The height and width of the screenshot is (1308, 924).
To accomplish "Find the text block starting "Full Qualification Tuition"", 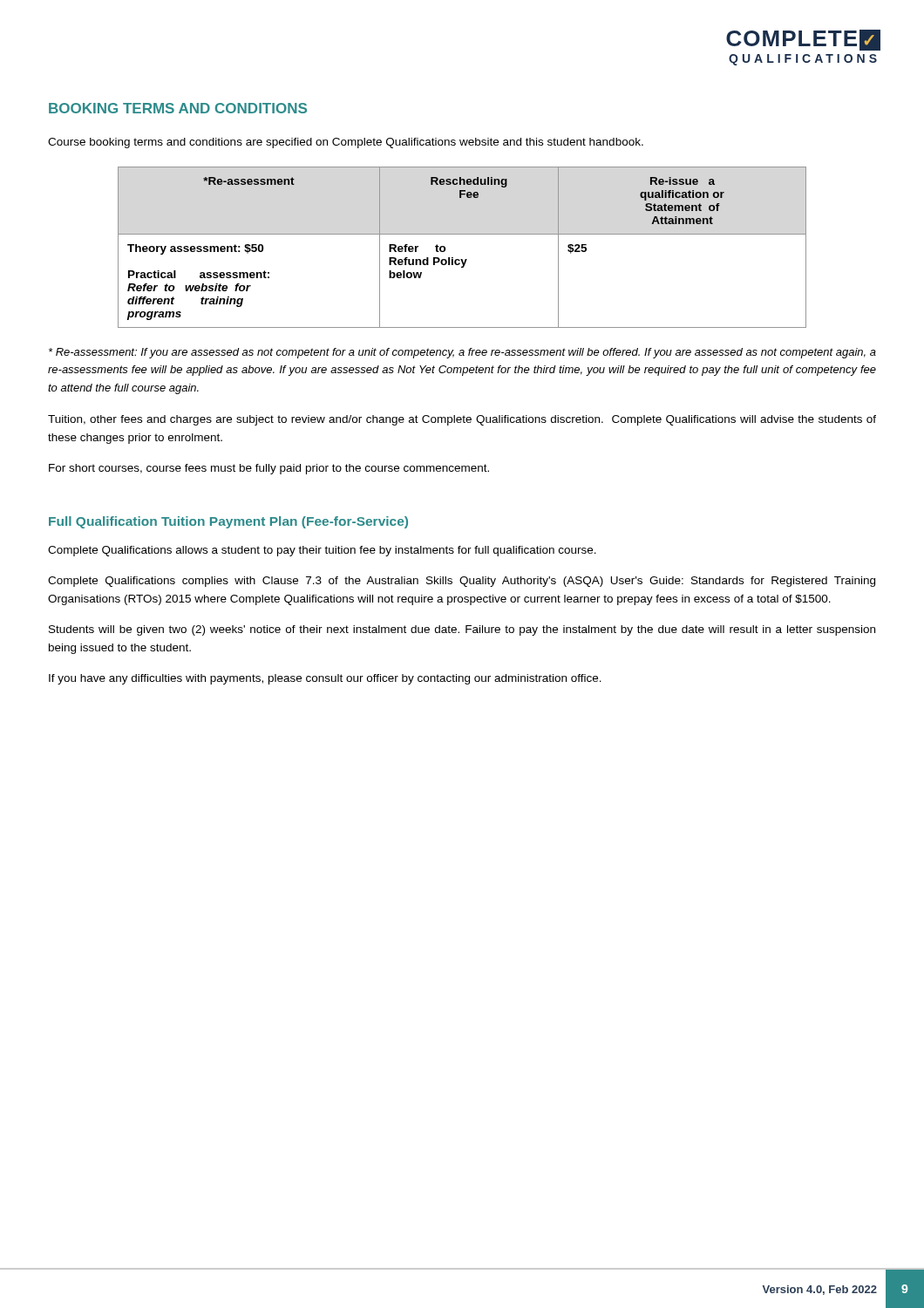I will [228, 522].
